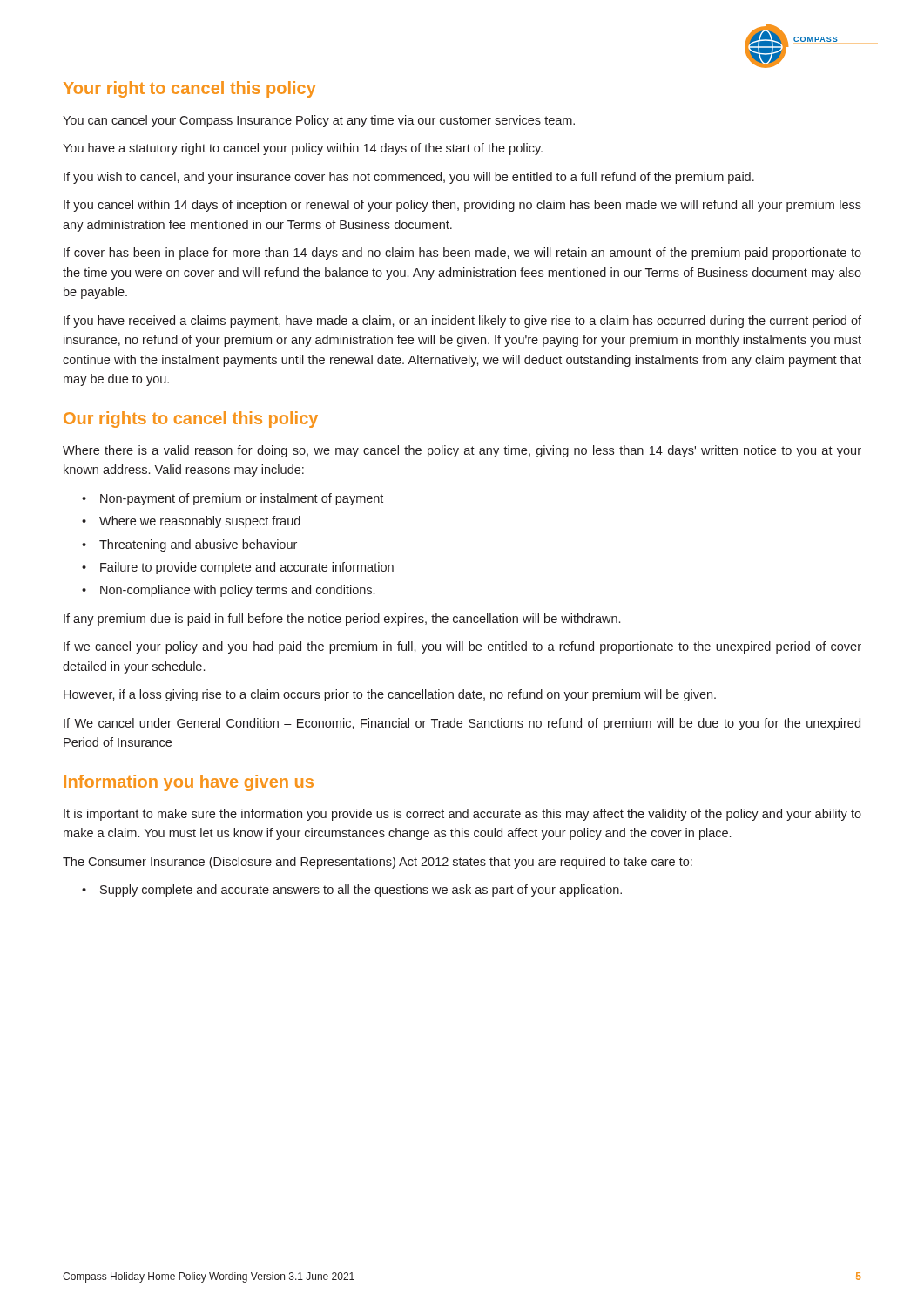Locate the text block that reads "However, if a loss giving rise to"
This screenshot has height=1307, width=924.
pos(390,695)
